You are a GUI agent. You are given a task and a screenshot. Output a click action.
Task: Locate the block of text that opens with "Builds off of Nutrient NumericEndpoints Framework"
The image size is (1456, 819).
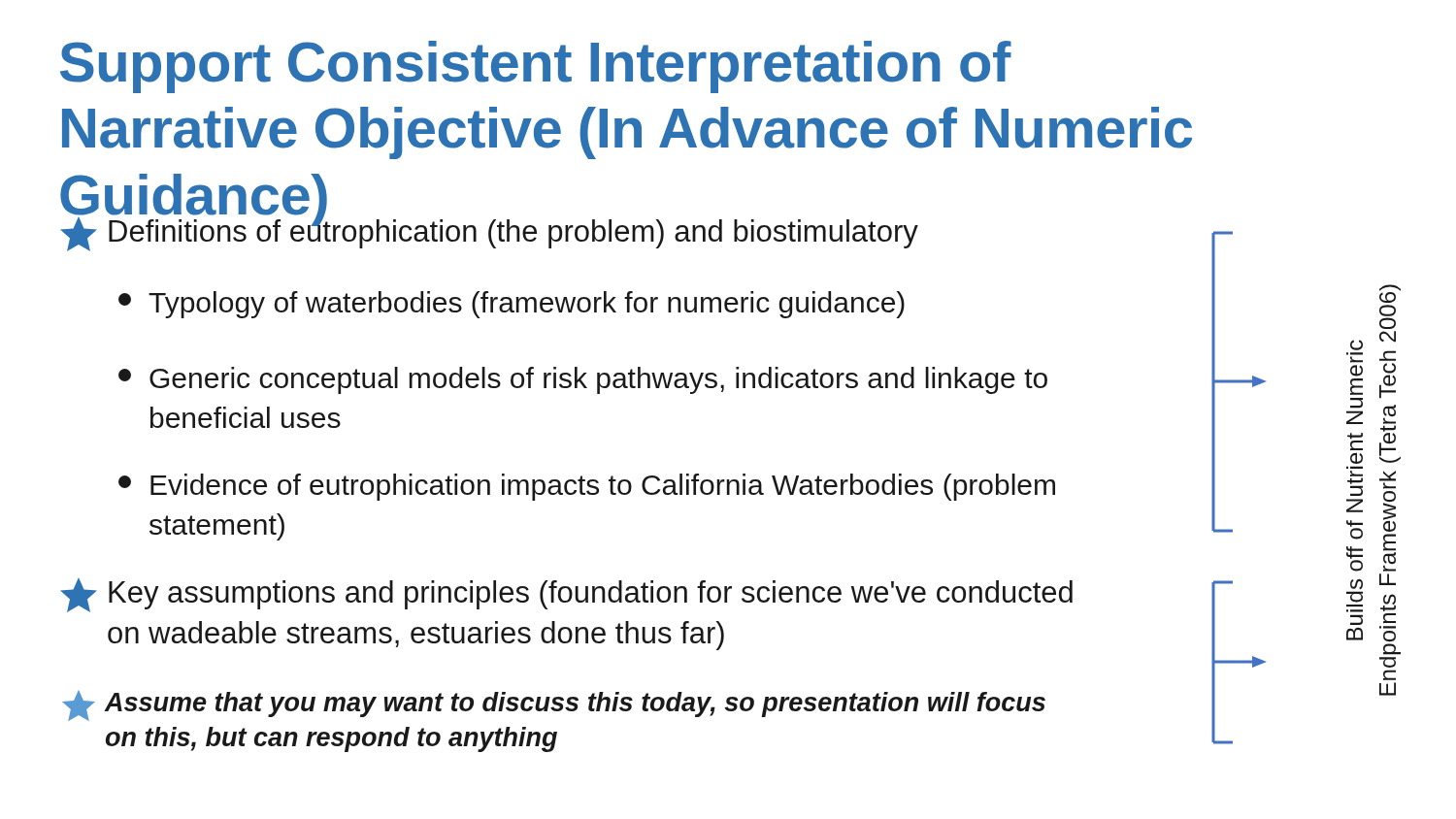pos(1371,490)
